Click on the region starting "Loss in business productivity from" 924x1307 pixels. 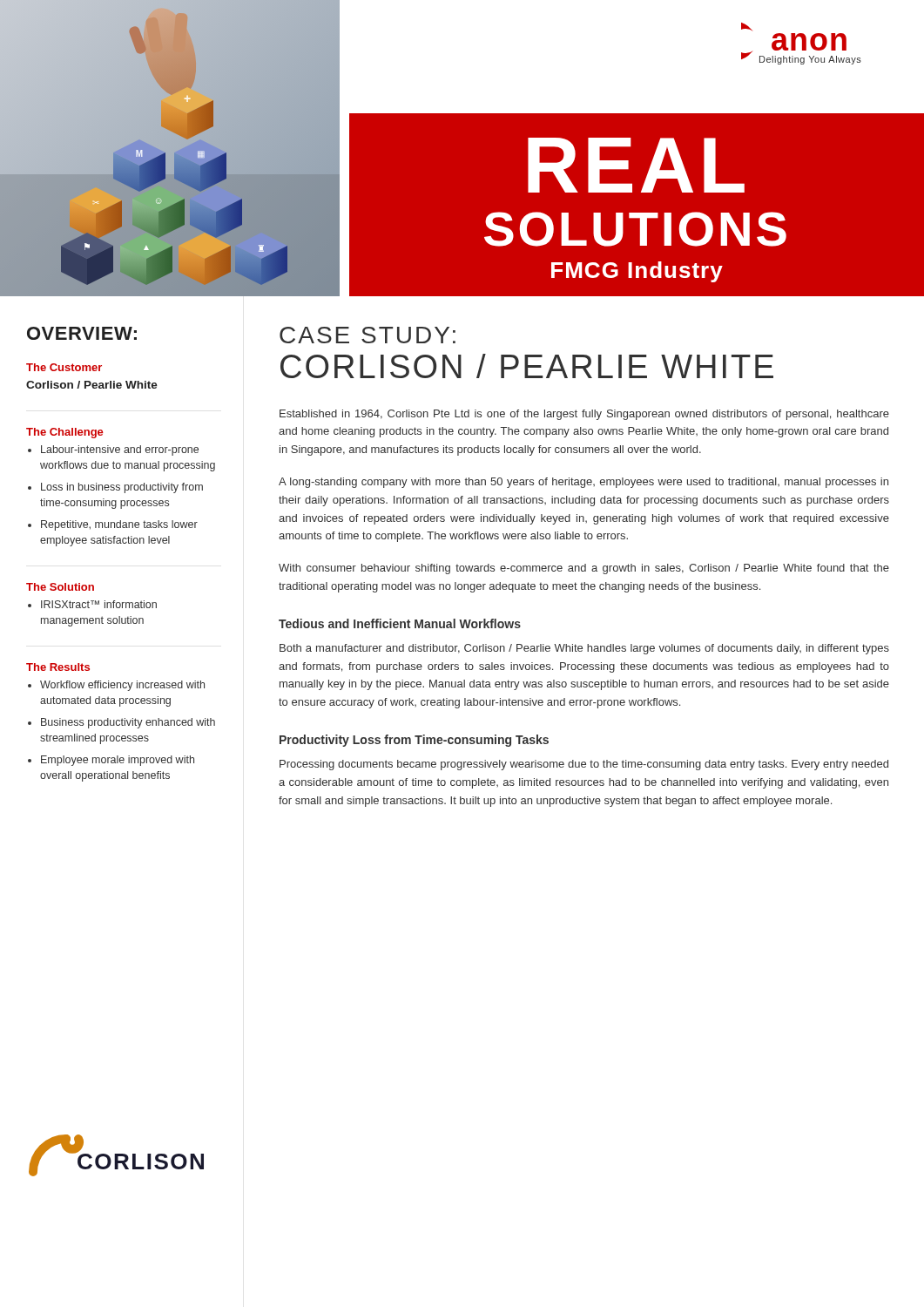(122, 495)
